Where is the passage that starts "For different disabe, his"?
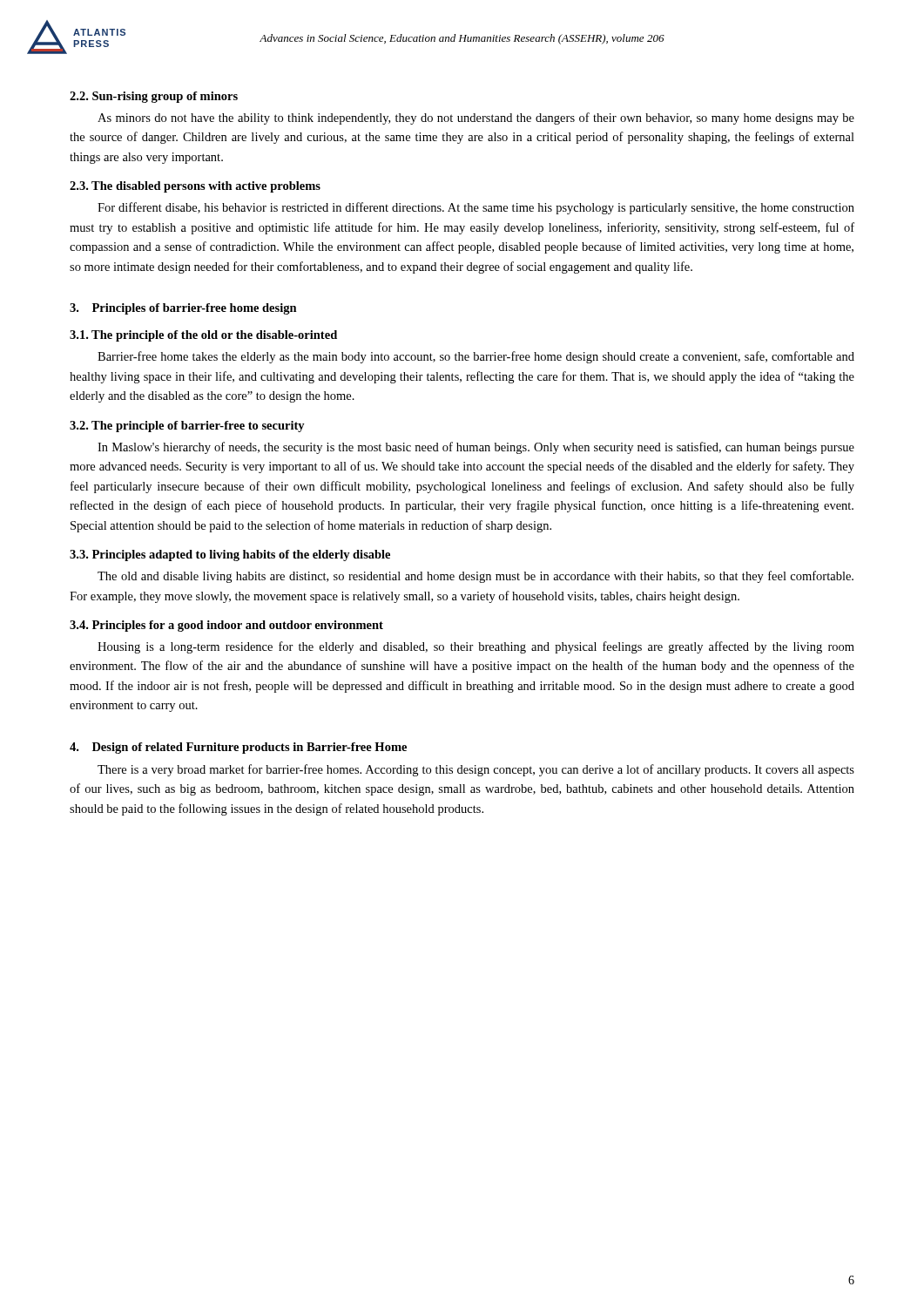 (462, 237)
